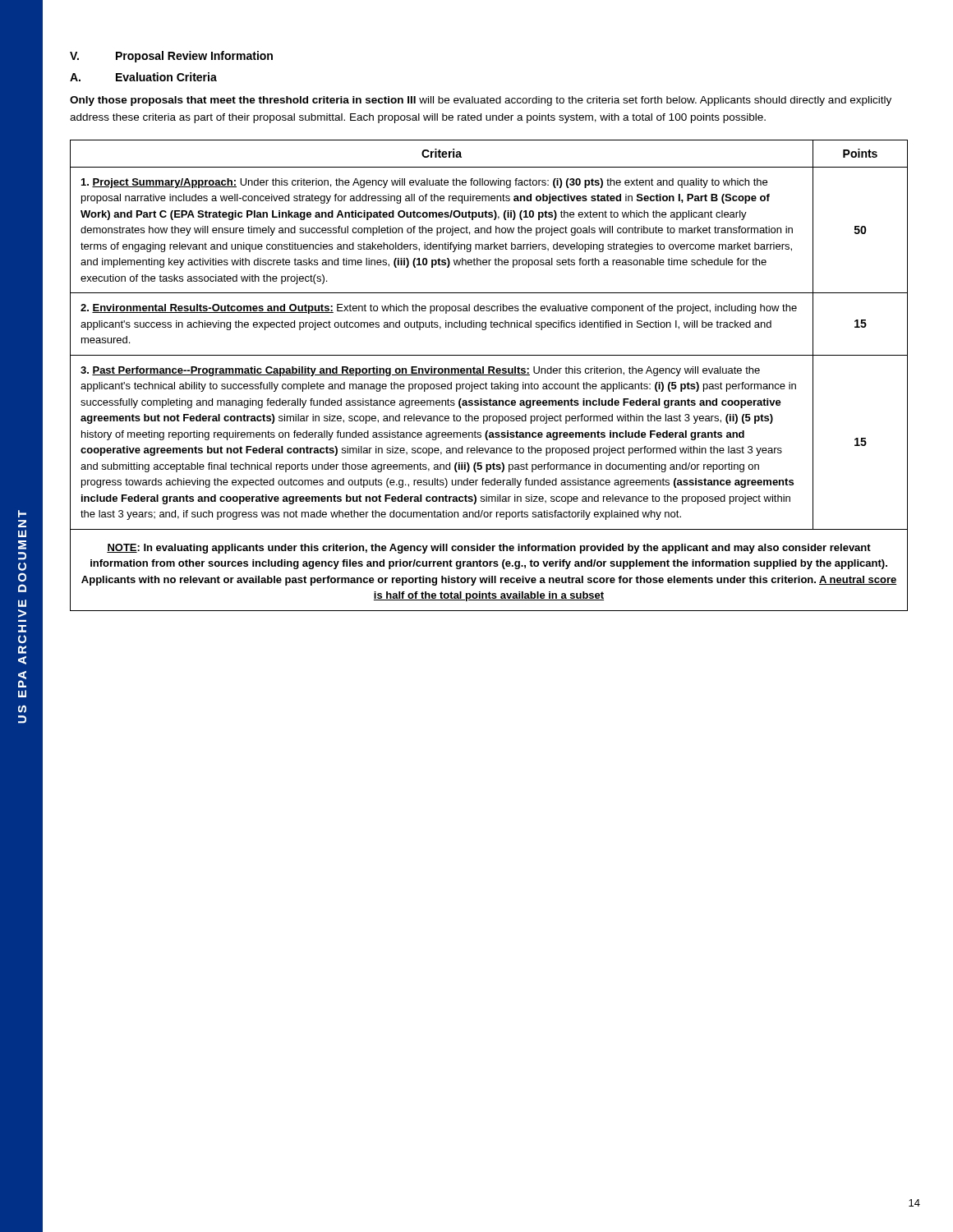Locate the text "V. Proposal Review Information"

(x=172, y=56)
